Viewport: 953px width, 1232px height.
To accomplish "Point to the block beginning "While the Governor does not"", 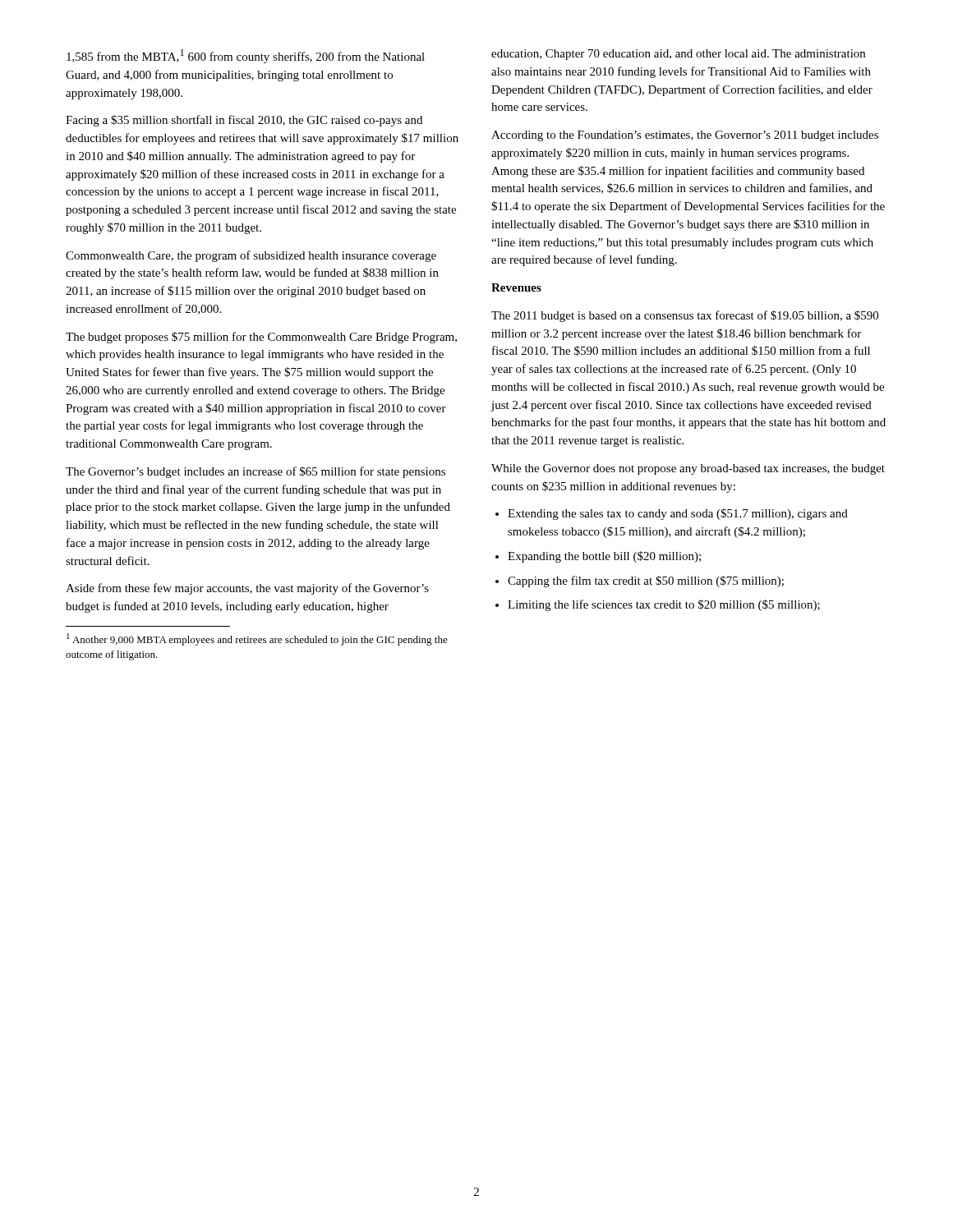I will tap(689, 478).
